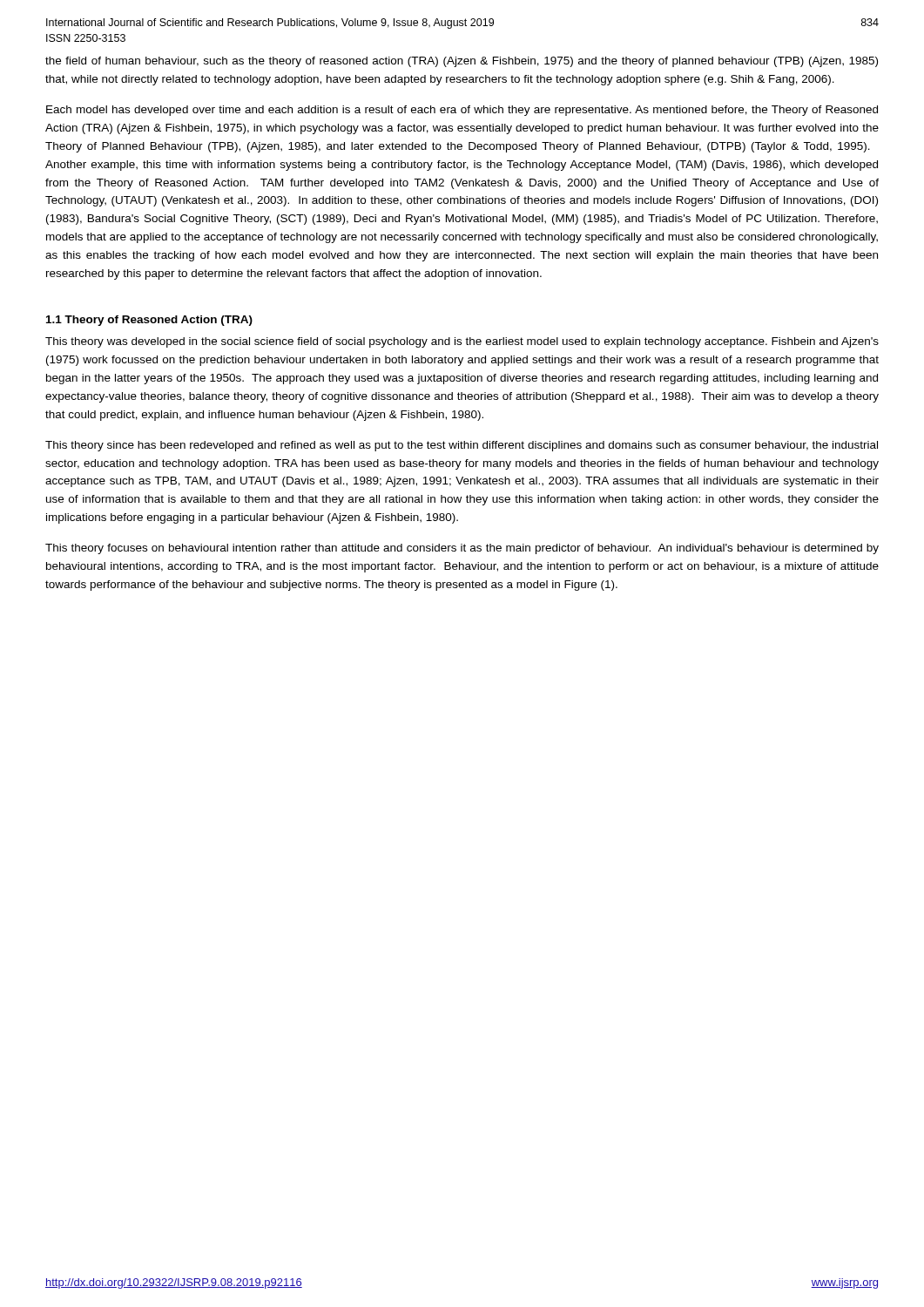This screenshot has width=924, height=1307.
Task: Find the region starting "1.1 Theory of Reasoned Action"
Action: click(x=149, y=319)
